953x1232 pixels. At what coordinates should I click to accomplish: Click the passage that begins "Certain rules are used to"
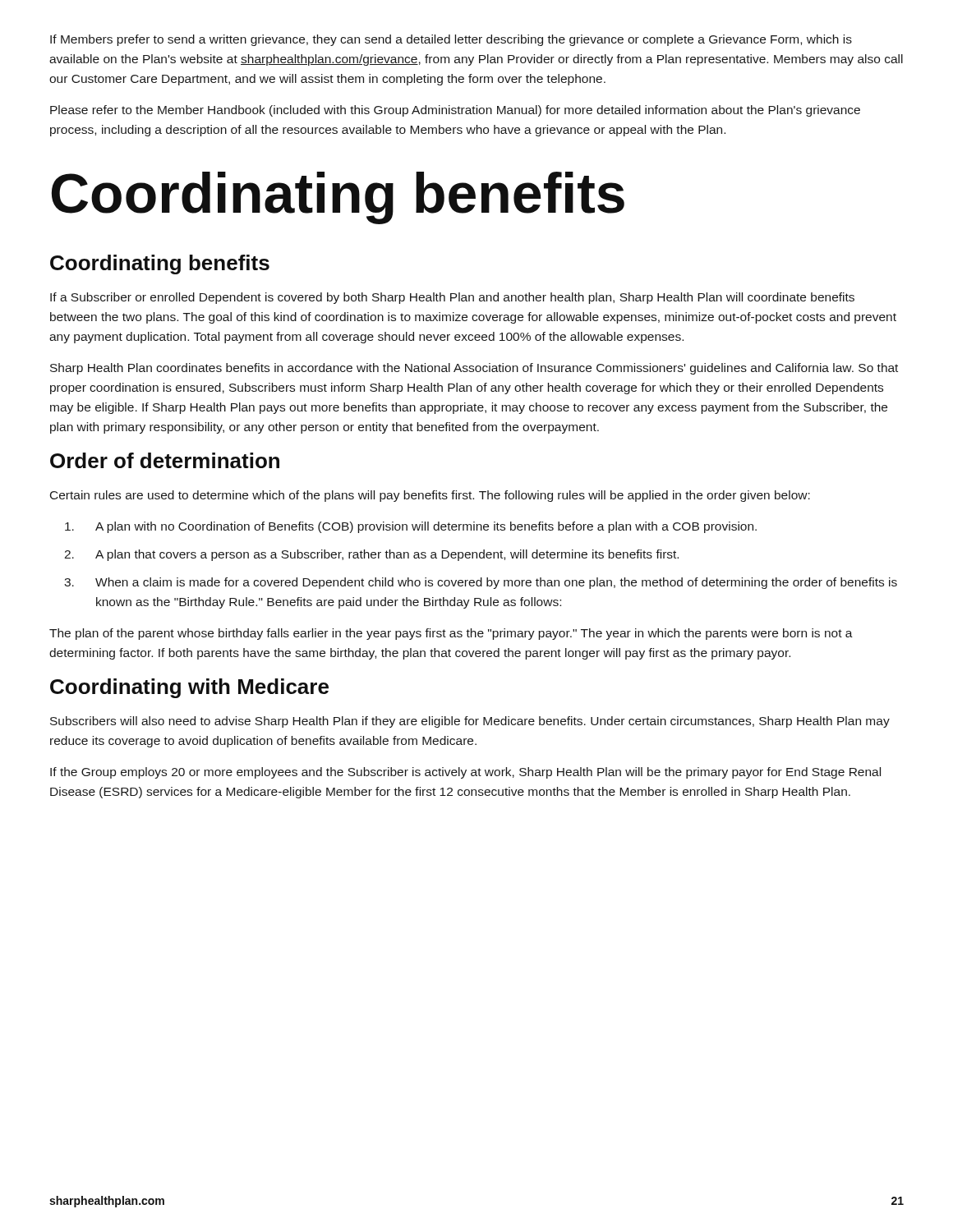[430, 495]
